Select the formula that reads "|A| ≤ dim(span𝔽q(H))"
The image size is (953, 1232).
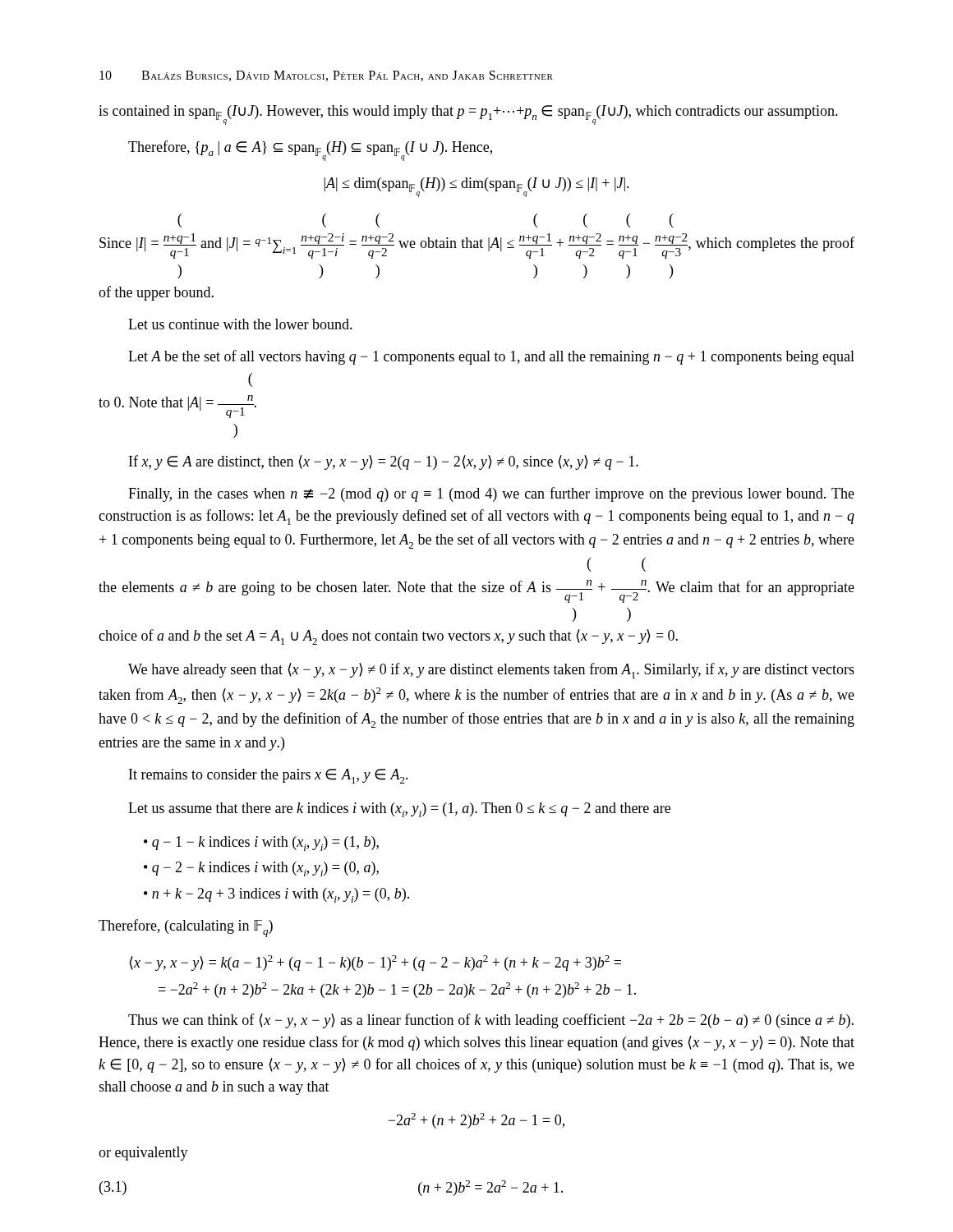(x=476, y=186)
